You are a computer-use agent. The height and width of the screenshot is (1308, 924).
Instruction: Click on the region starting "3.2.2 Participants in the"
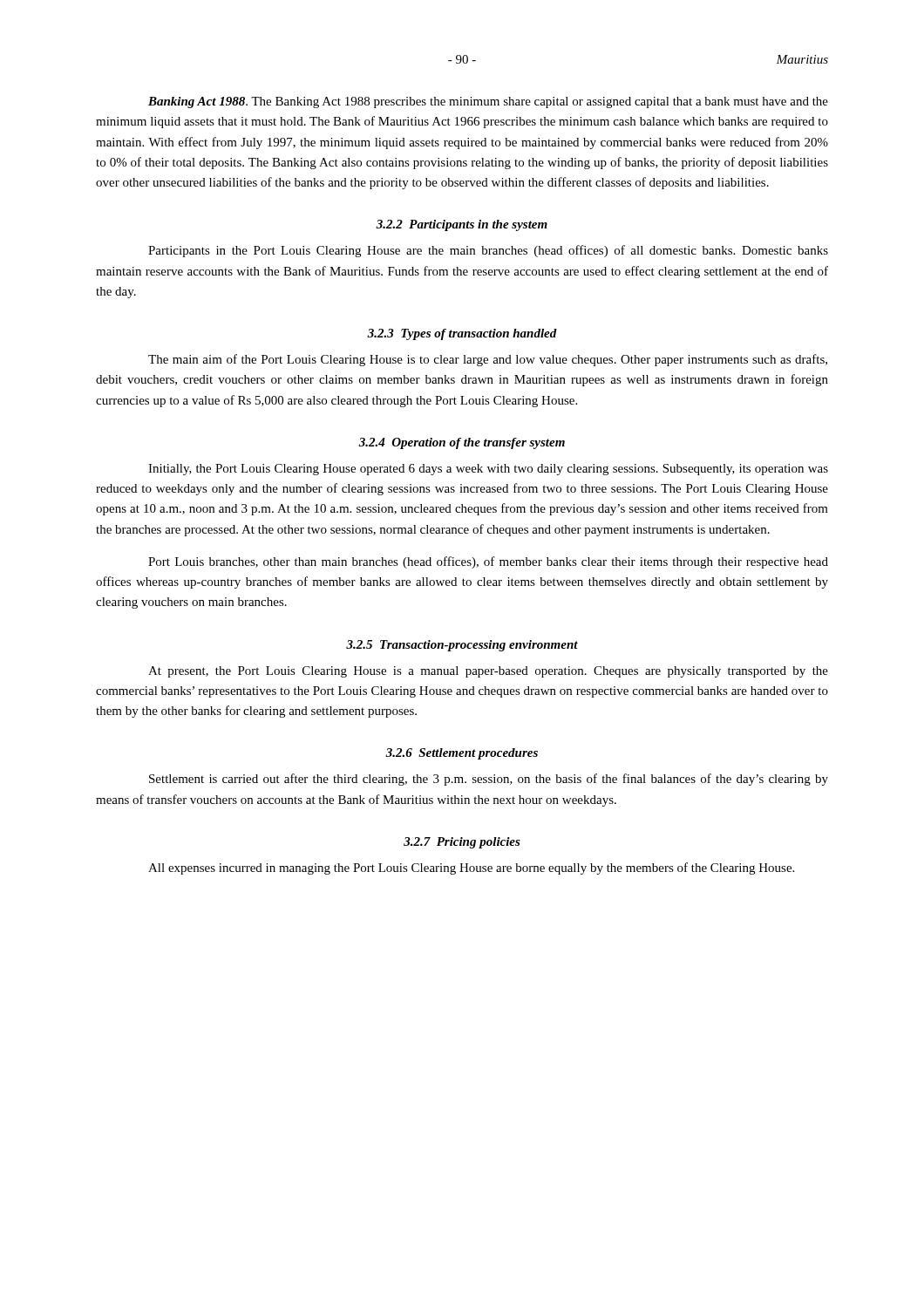(x=462, y=224)
